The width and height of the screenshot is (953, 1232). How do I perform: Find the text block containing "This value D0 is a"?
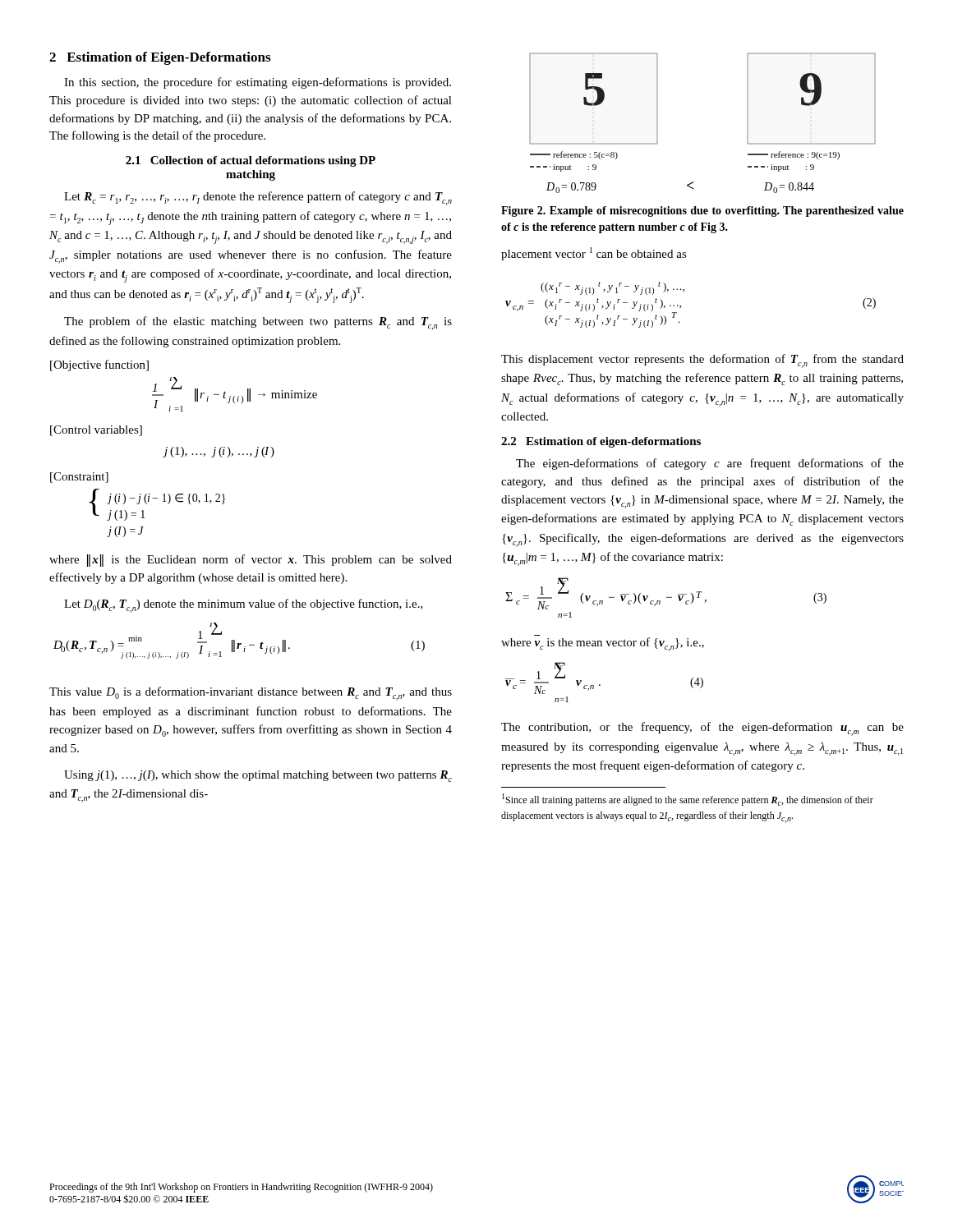point(251,744)
